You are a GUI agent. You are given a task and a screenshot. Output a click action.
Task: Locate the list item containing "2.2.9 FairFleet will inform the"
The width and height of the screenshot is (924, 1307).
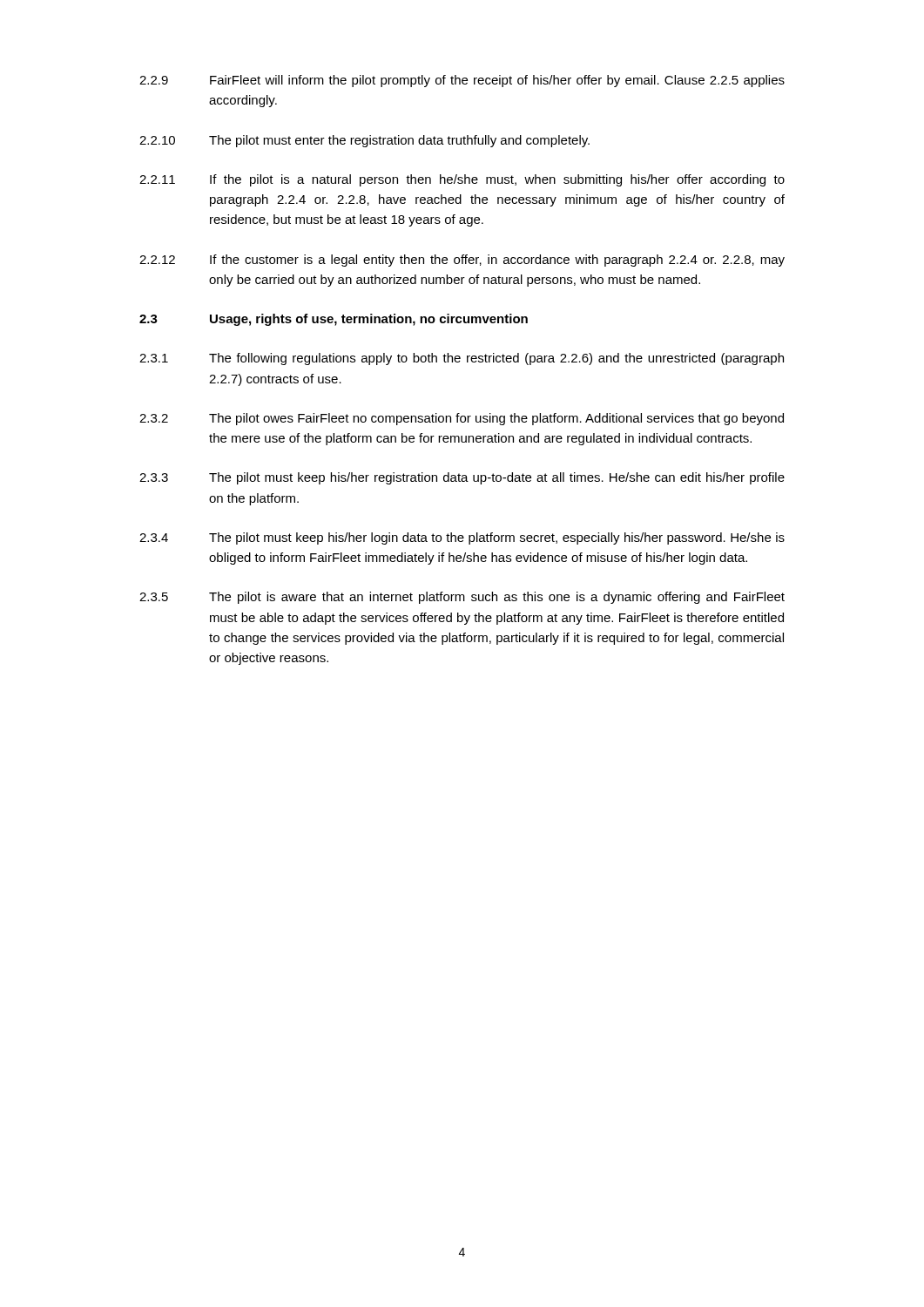click(x=462, y=90)
